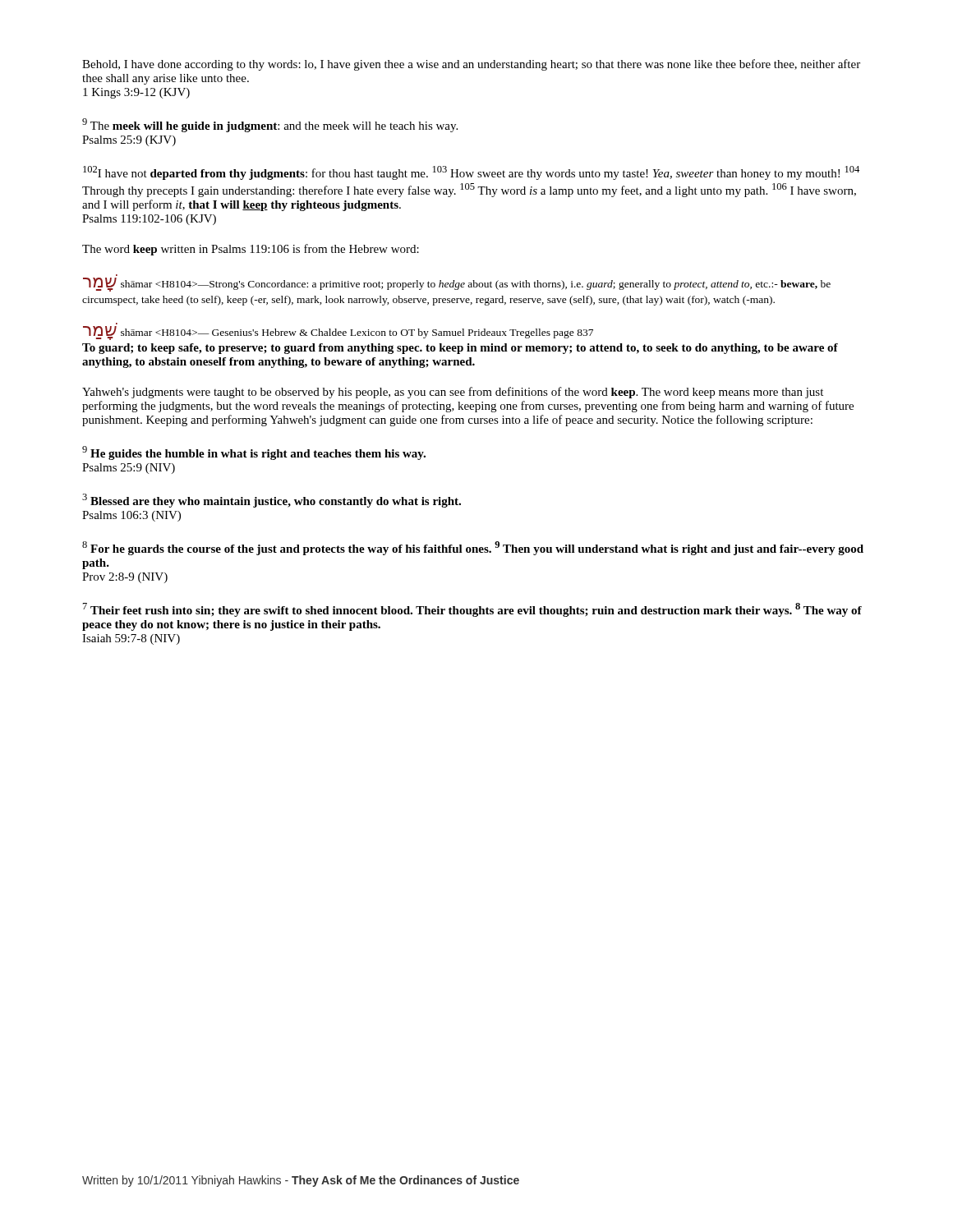Navigate to the block starting "שָׁמַר shāmar —"
The image size is (953, 1232).
point(460,344)
